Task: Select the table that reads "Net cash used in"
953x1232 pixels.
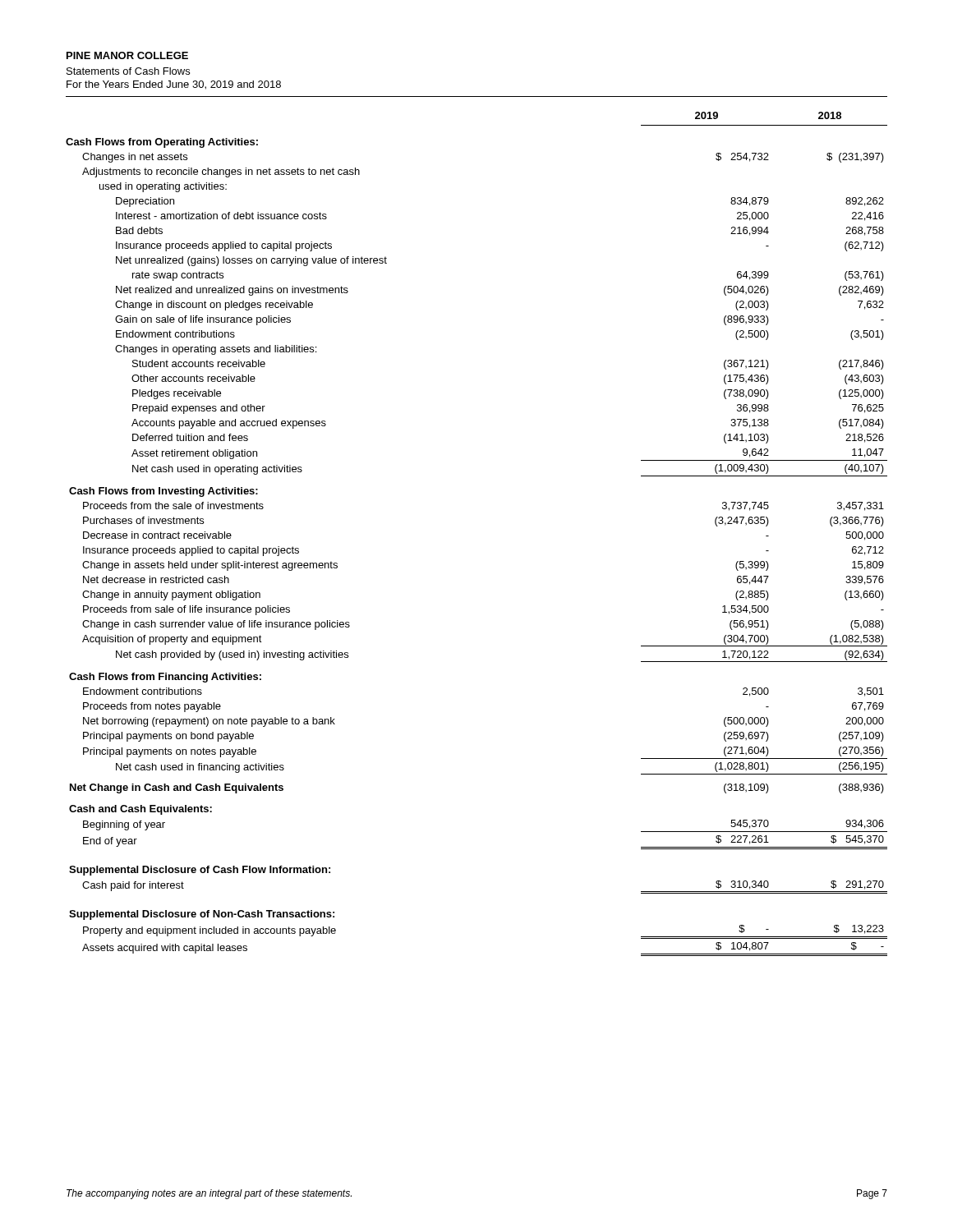Action: pyautogui.click(x=476, y=532)
